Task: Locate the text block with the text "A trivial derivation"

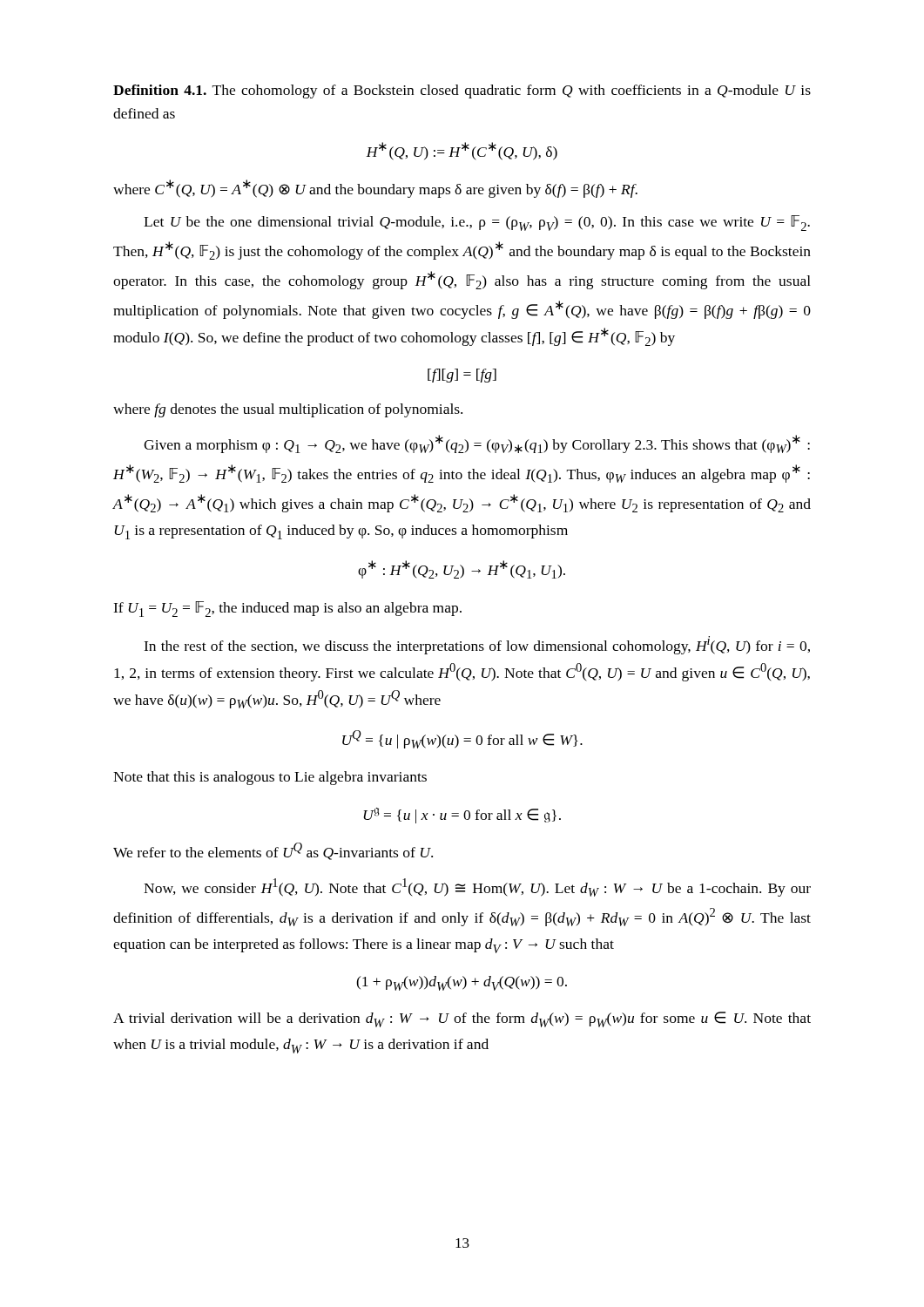Action: click(x=462, y=1032)
